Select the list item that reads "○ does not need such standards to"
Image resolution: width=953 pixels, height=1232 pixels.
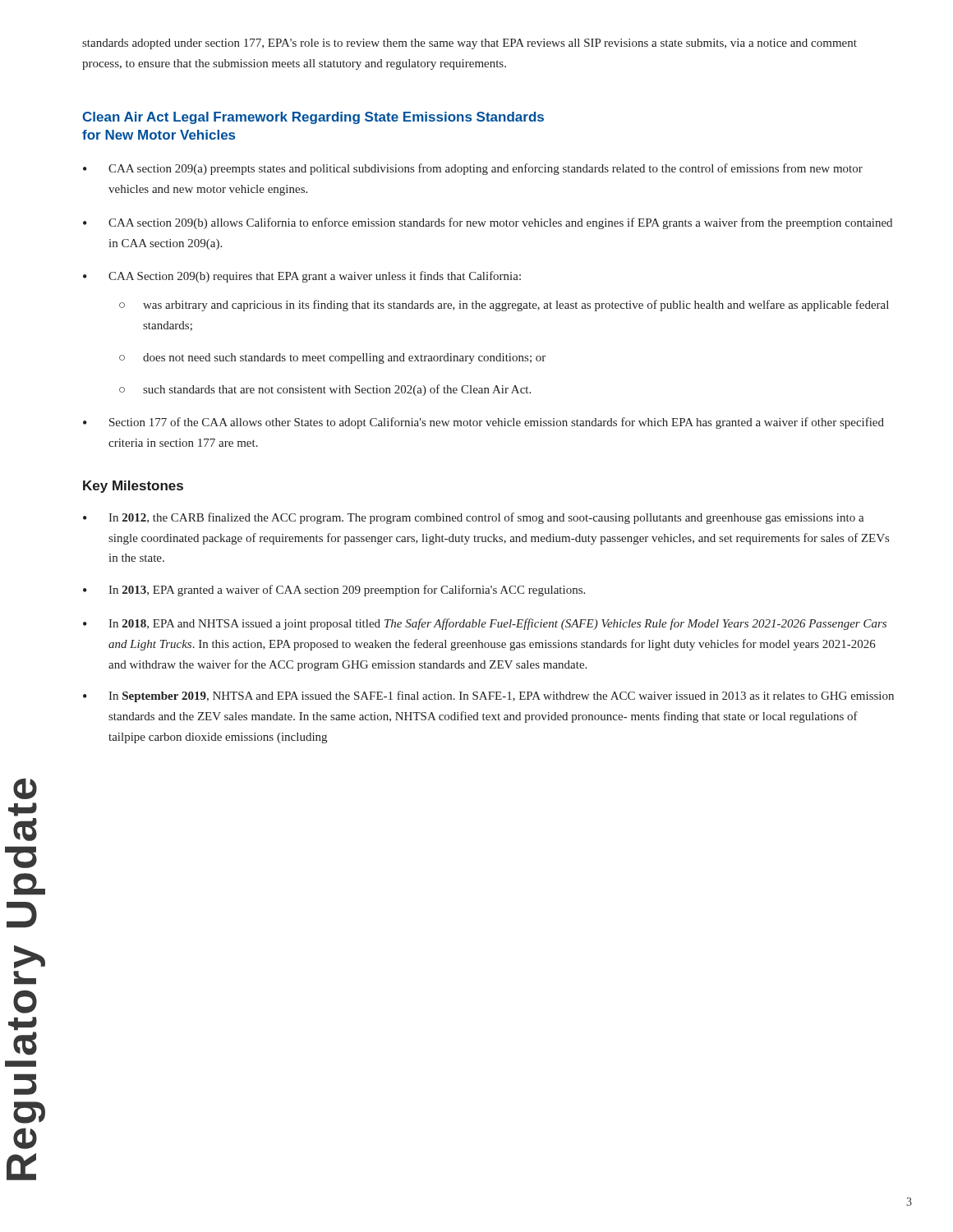pos(332,357)
